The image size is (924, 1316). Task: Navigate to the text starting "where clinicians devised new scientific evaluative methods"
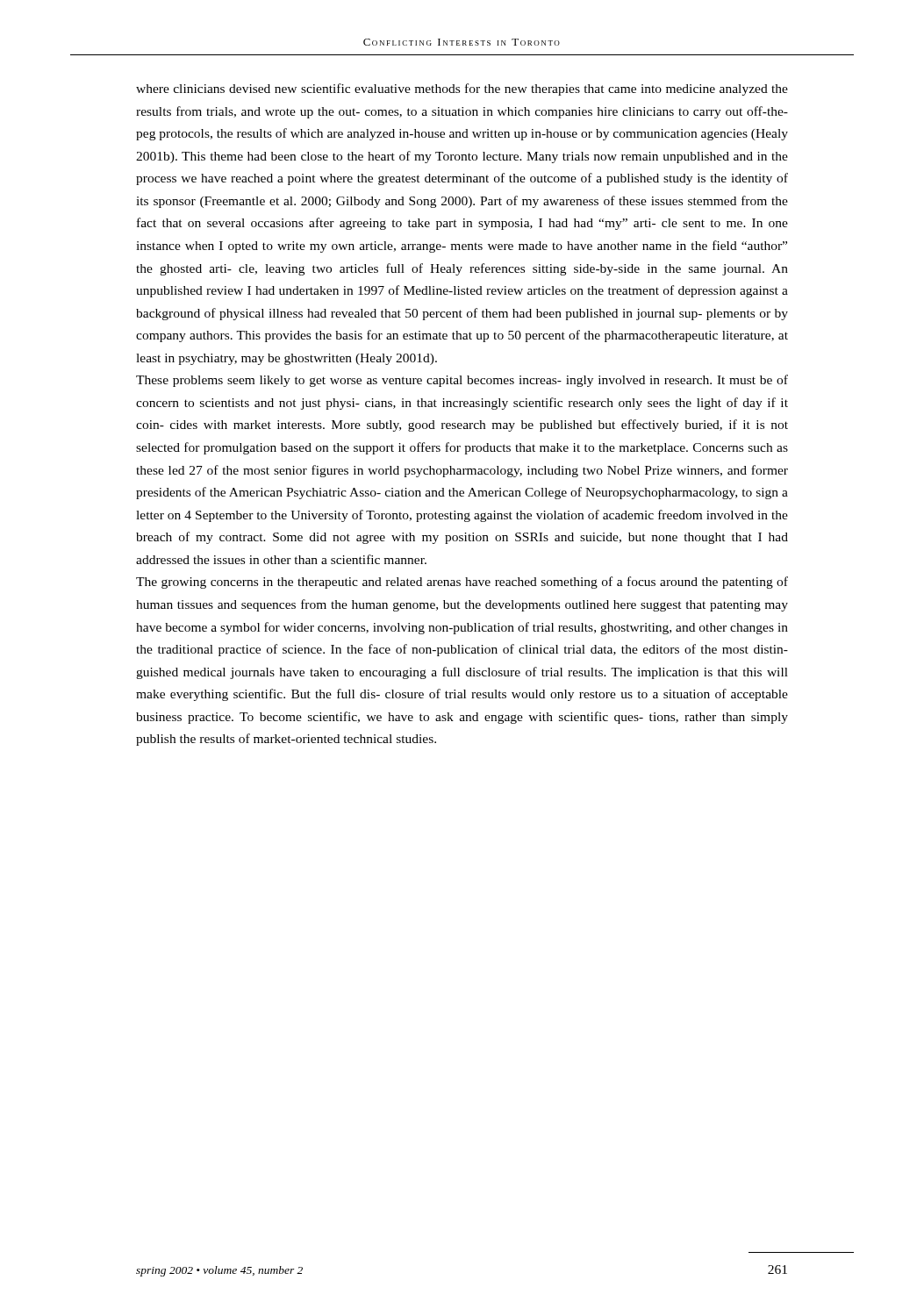pos(462,223)
